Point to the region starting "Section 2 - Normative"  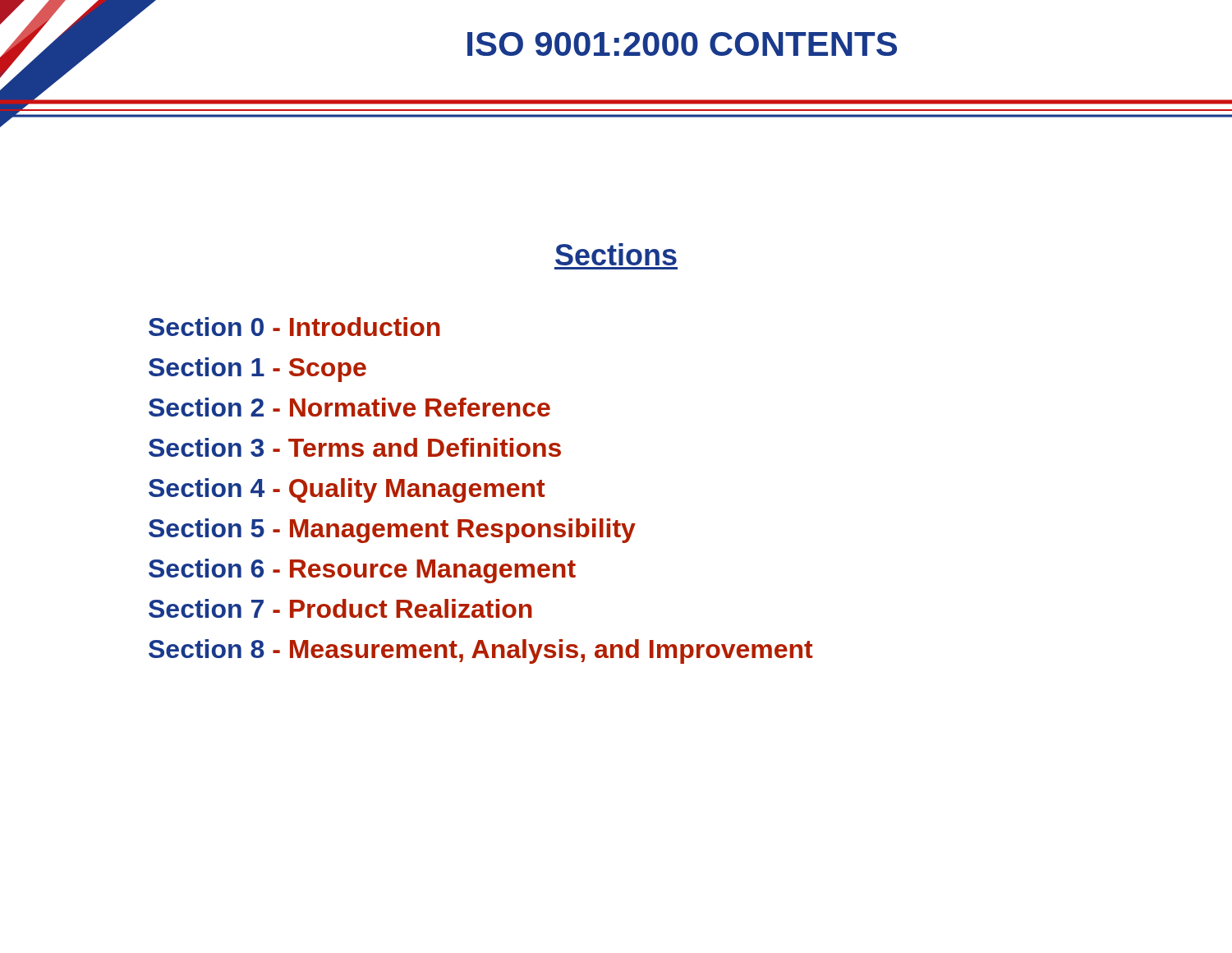pos(349,408)
